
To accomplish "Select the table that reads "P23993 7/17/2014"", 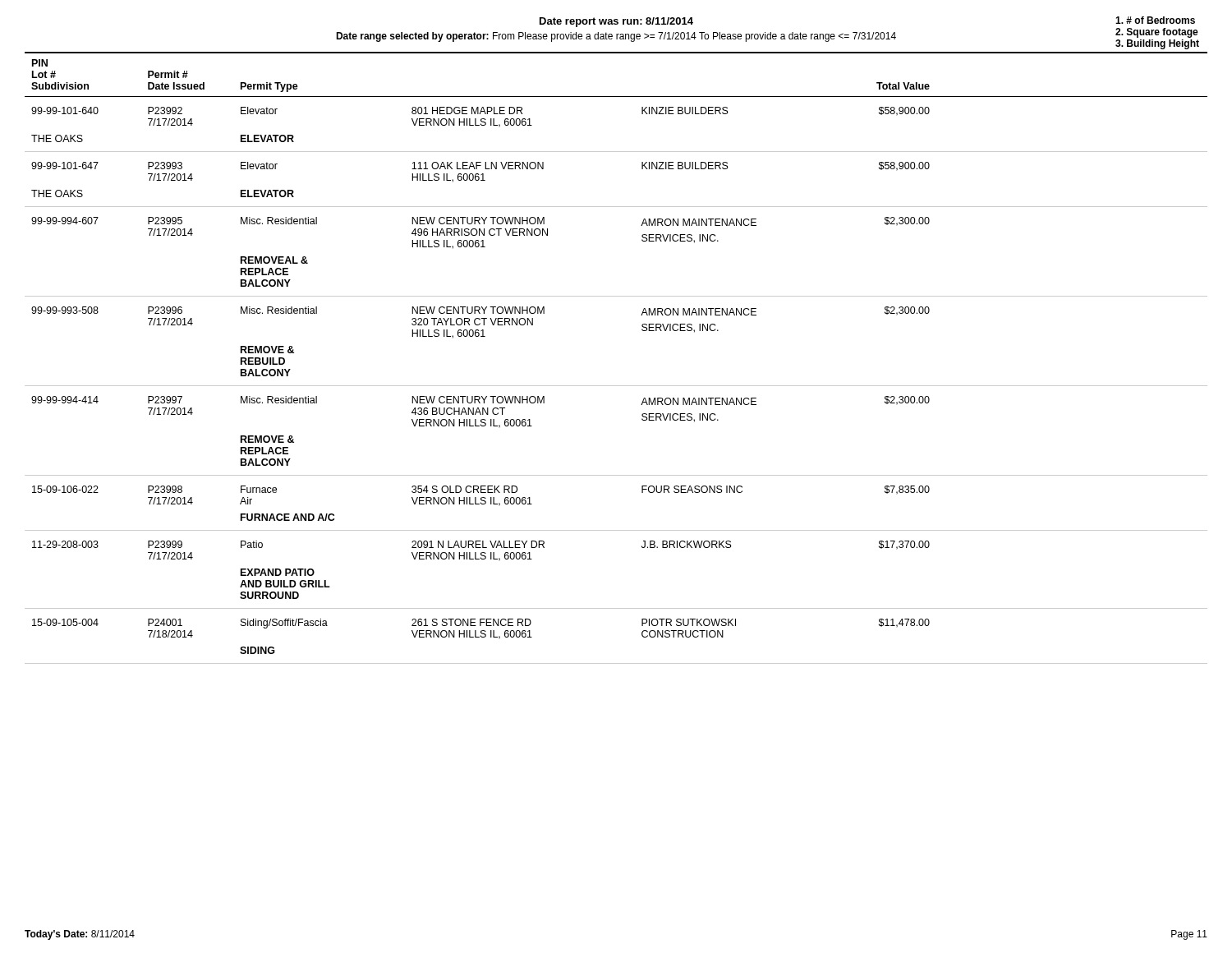I will pyautogui.click(x=616, y=358).
